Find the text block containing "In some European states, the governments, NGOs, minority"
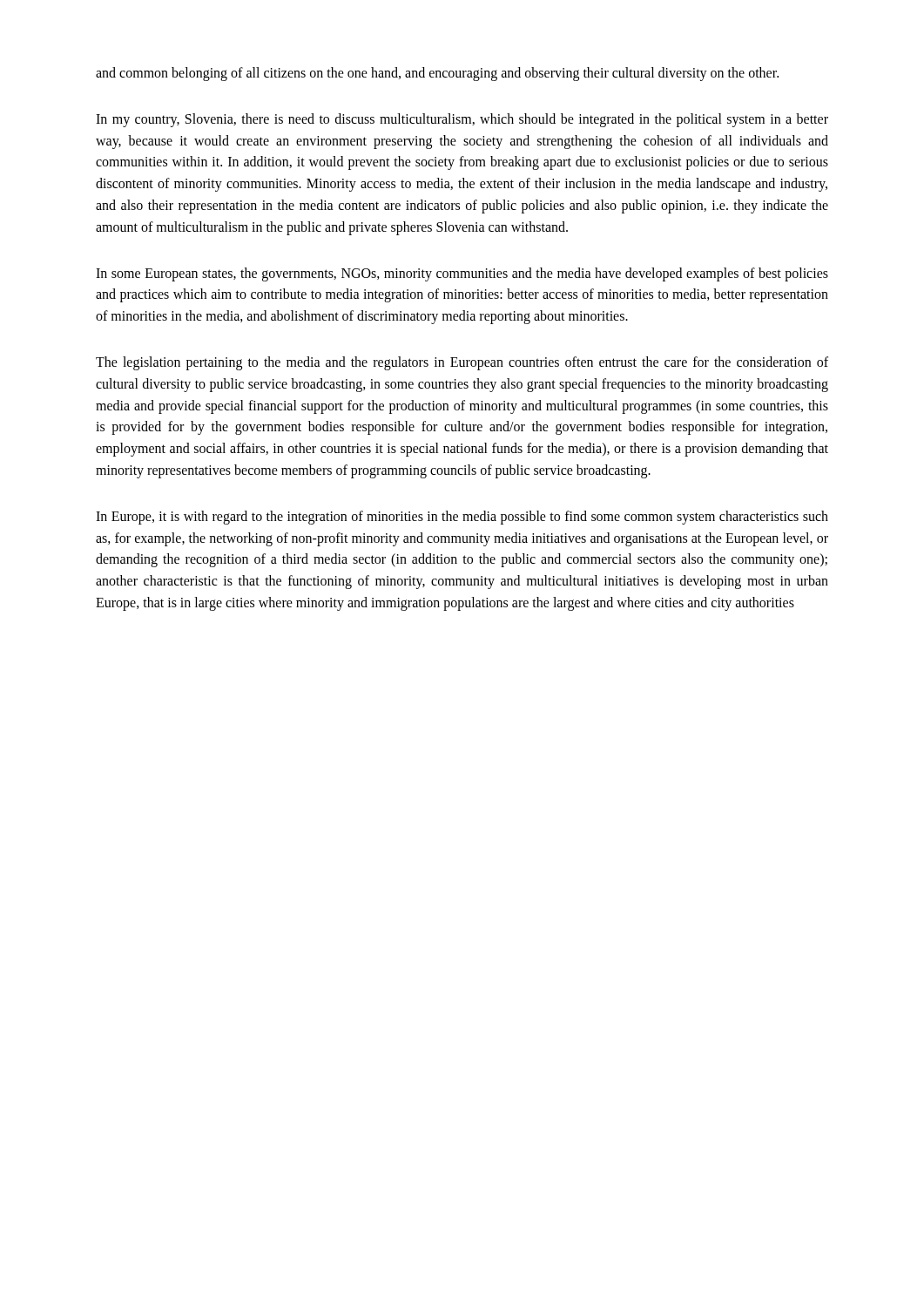 coord(462,294)
